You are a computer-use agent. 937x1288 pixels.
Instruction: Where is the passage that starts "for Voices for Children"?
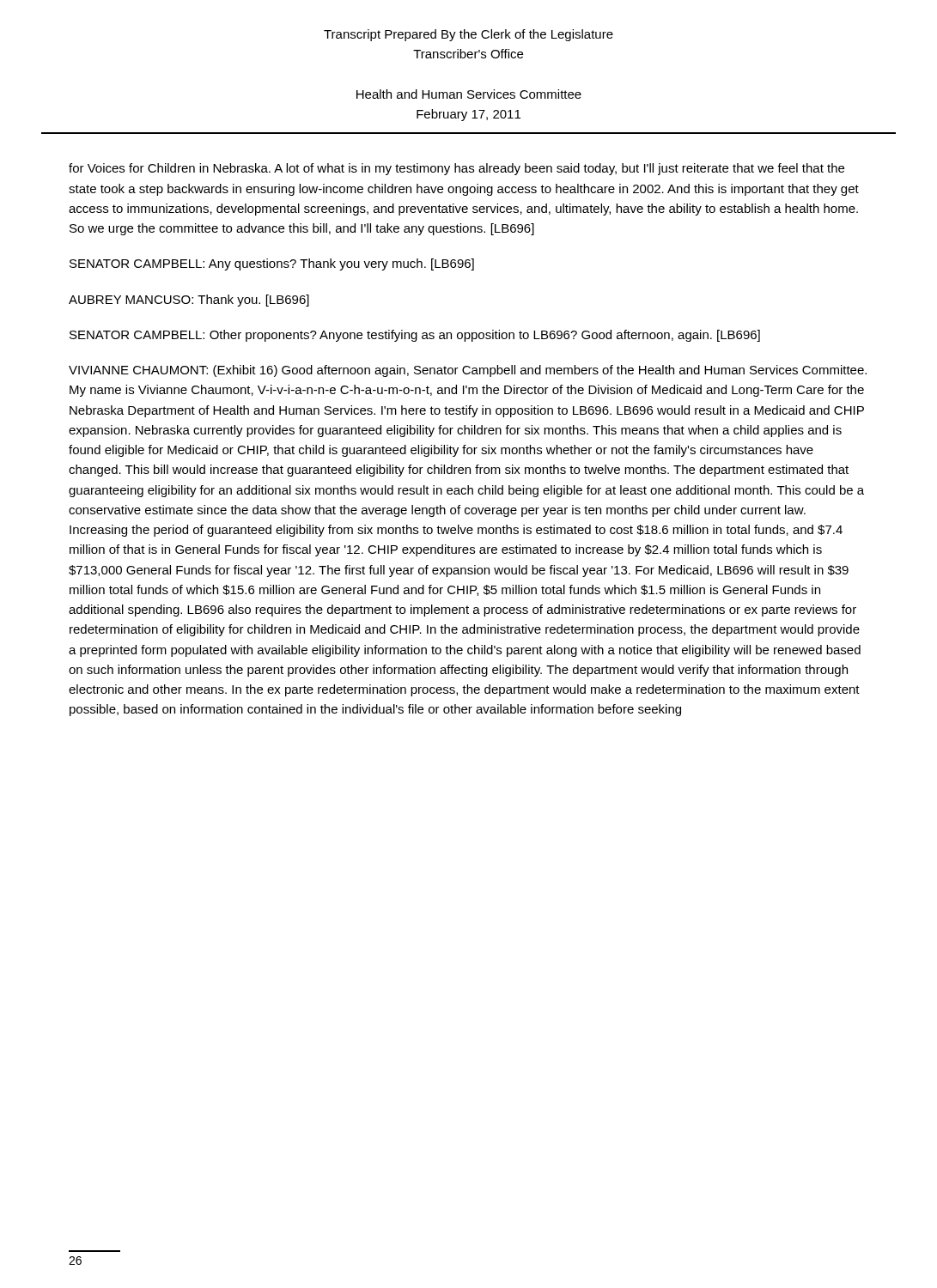click(464, 198)
